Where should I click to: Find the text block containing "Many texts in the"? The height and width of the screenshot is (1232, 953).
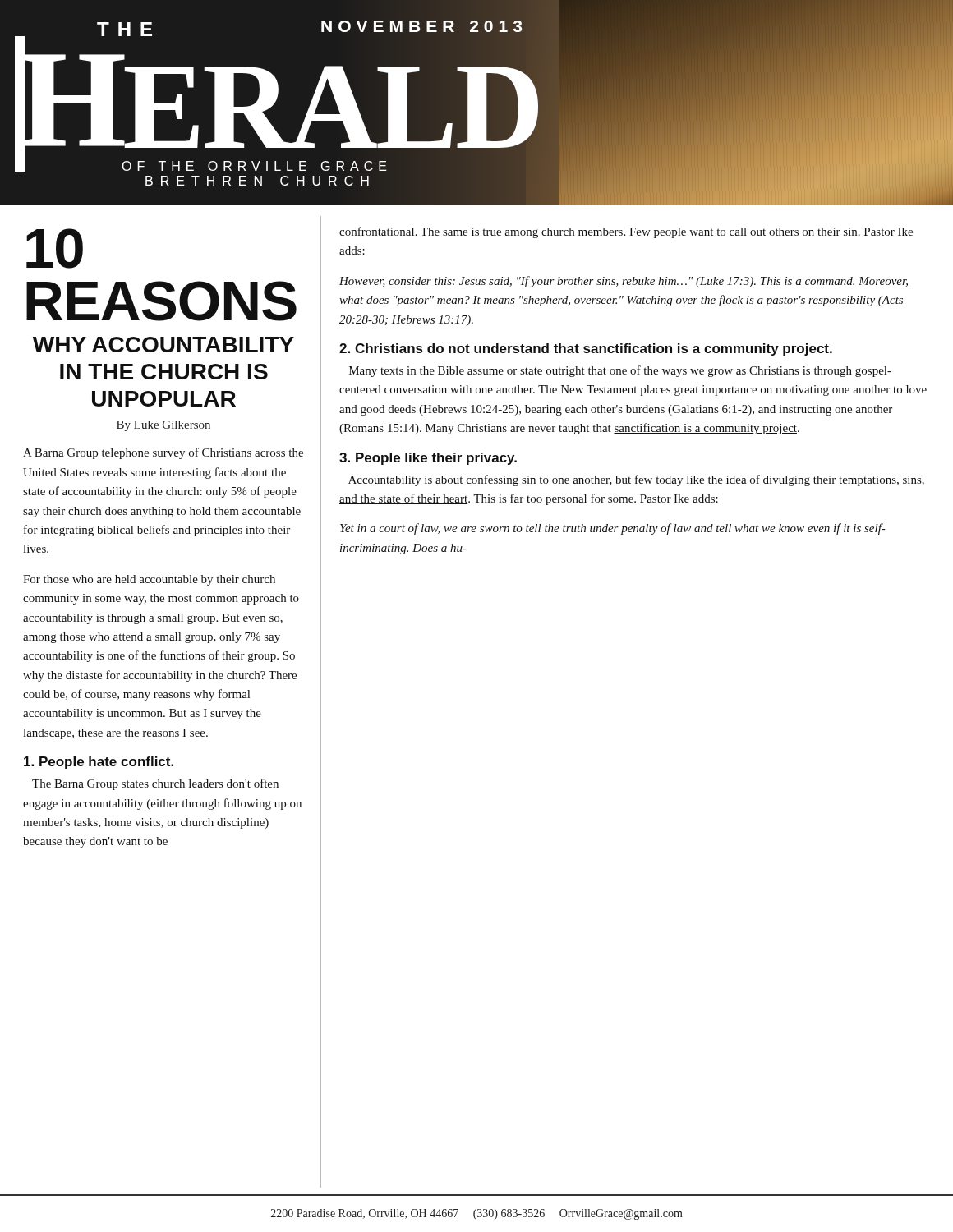click(x=633, y=399)
